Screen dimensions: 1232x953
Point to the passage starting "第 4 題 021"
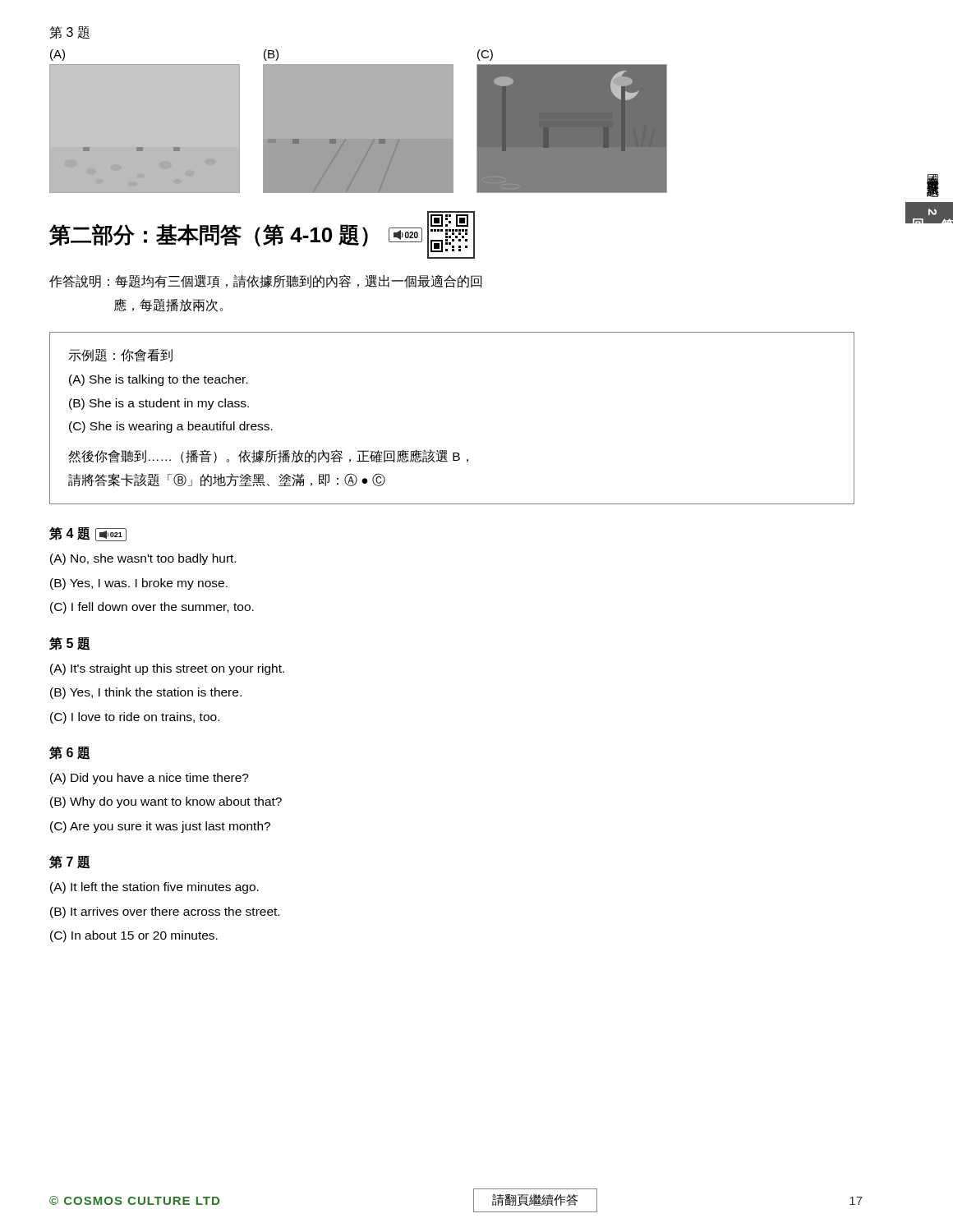[88, 534]
